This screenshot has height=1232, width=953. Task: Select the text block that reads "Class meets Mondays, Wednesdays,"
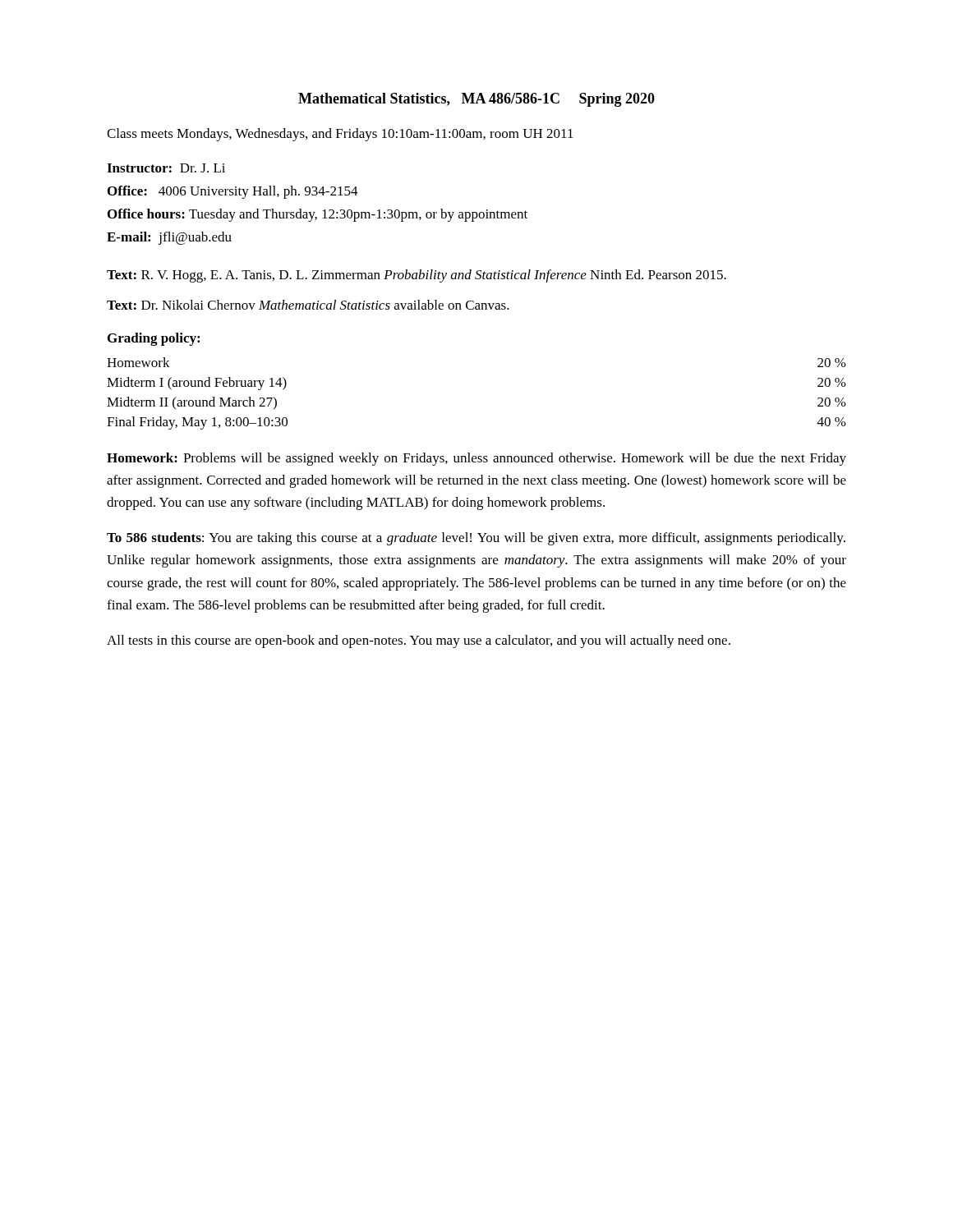click(340, 133)
